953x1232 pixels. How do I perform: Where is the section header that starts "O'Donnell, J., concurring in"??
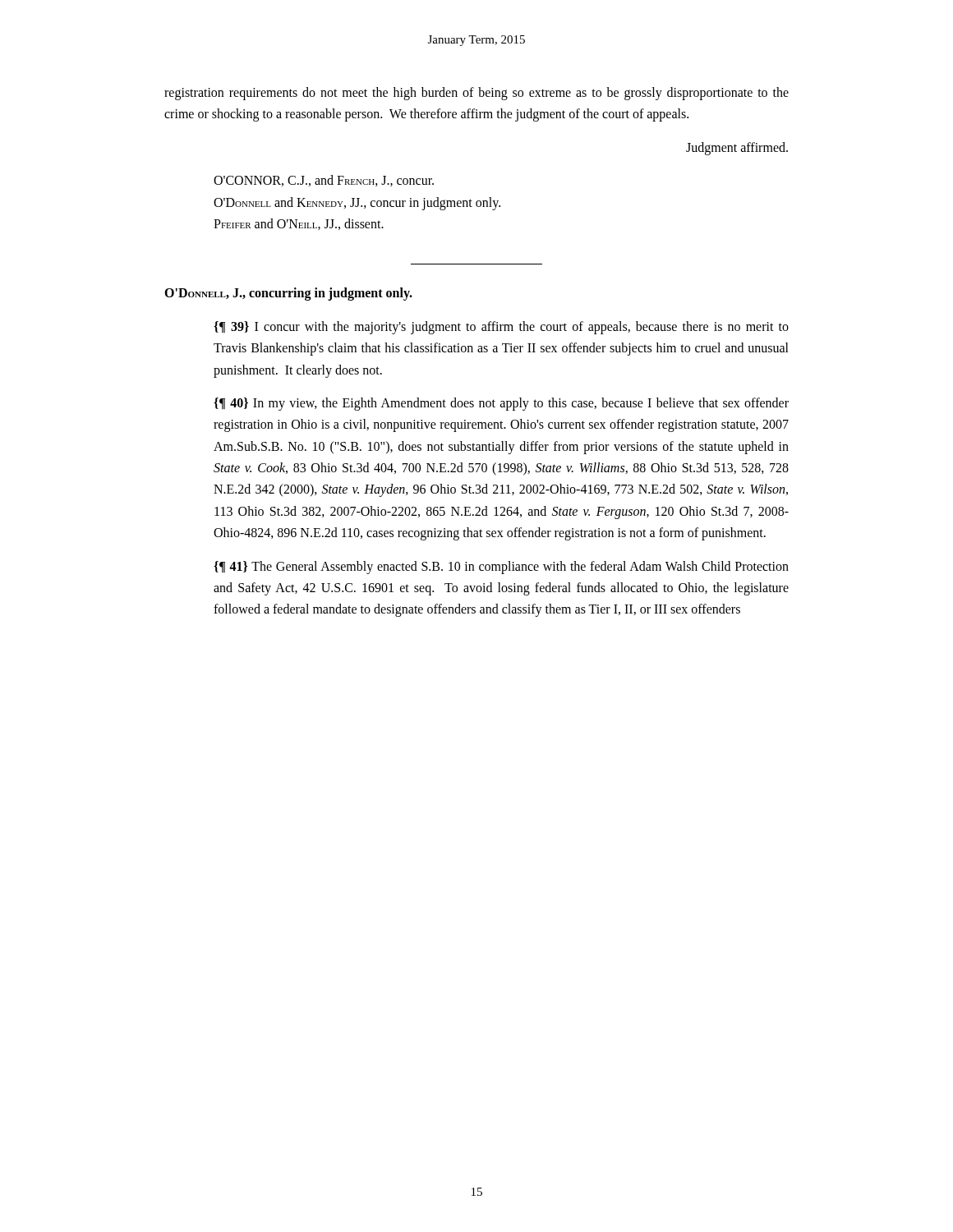click(288, 293)
